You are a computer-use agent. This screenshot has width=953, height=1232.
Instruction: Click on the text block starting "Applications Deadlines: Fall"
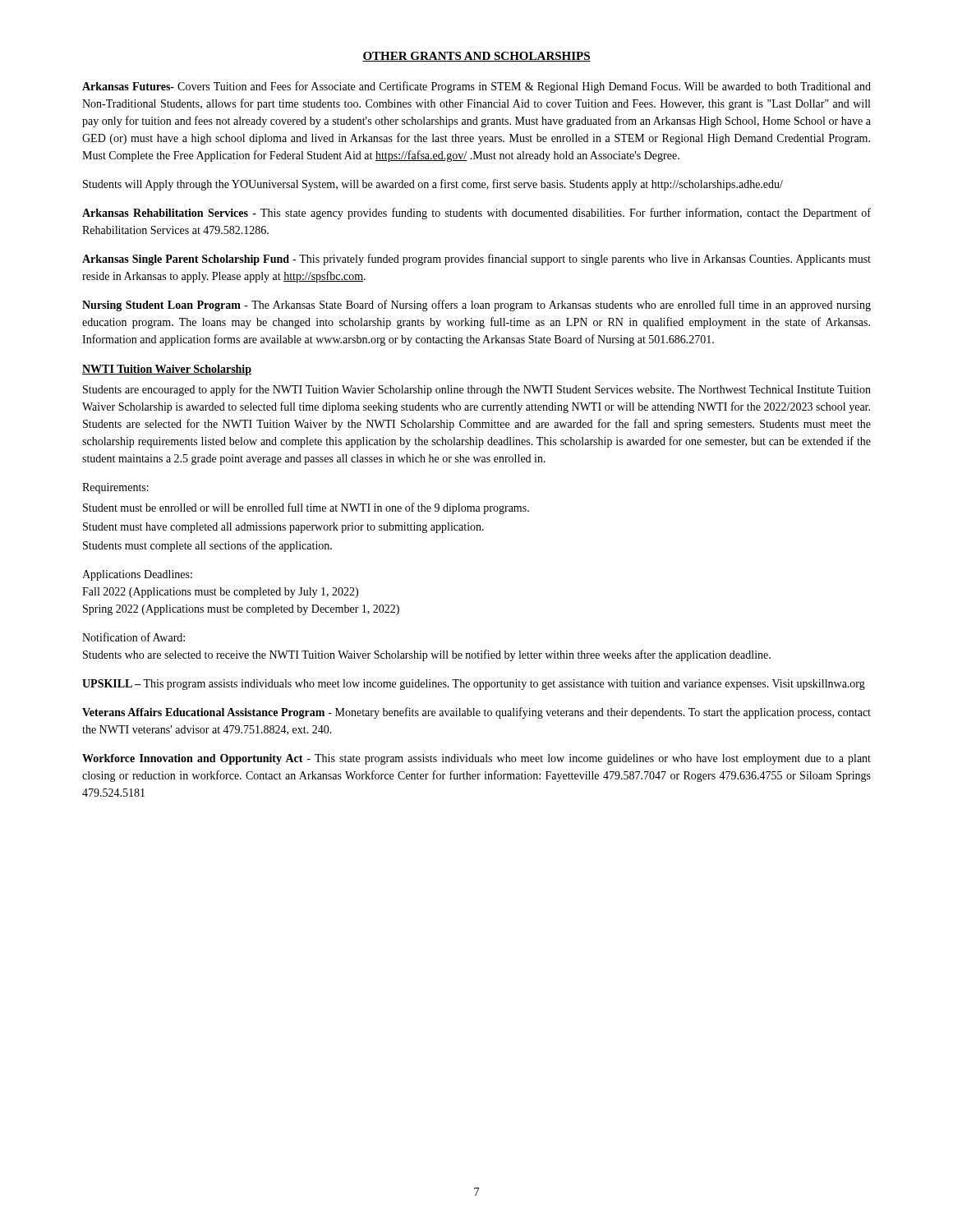click(241, 592)
